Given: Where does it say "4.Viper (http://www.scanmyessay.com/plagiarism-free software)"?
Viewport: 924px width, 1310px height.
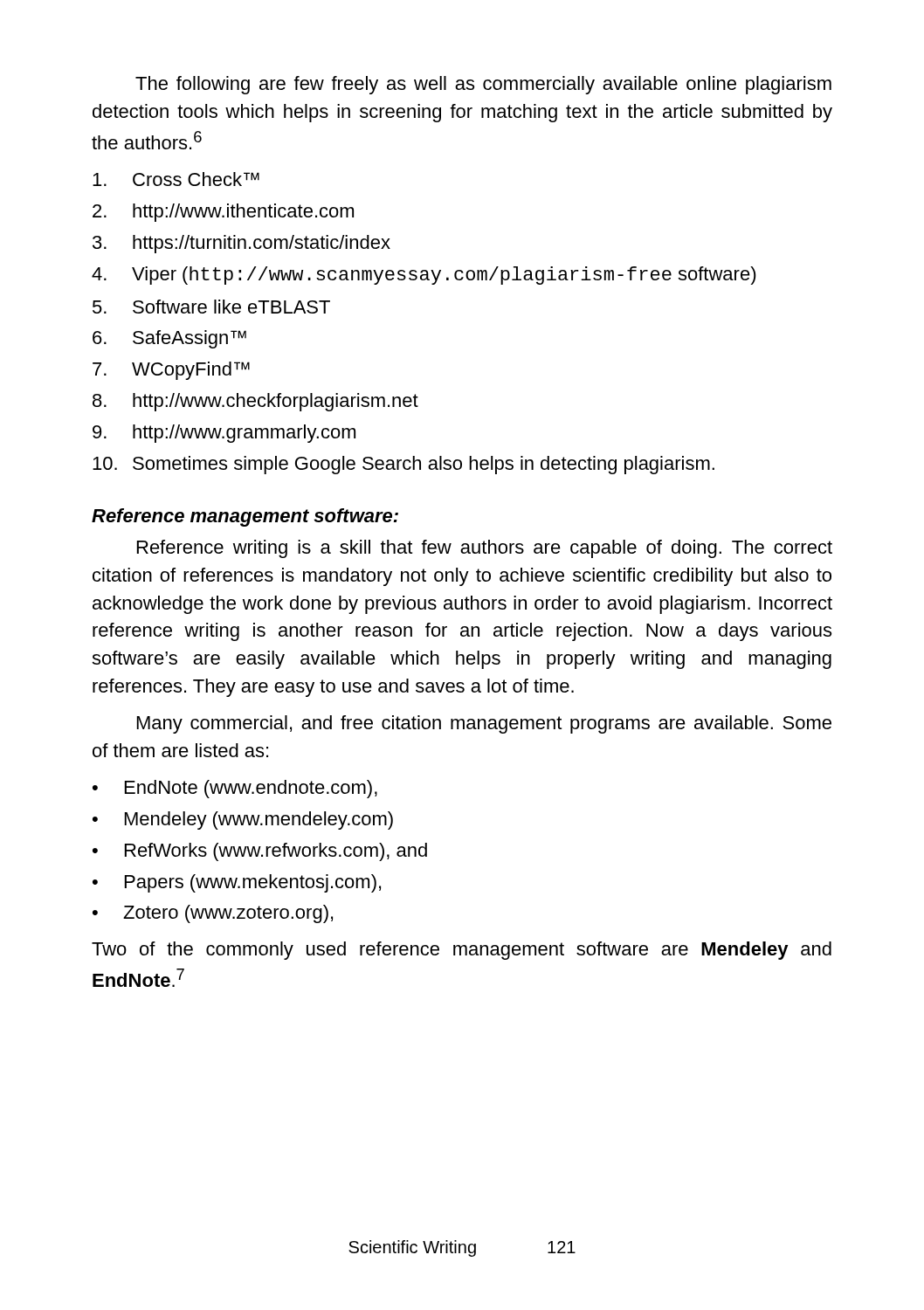Looking at the screenshot, I should (462, 275).
